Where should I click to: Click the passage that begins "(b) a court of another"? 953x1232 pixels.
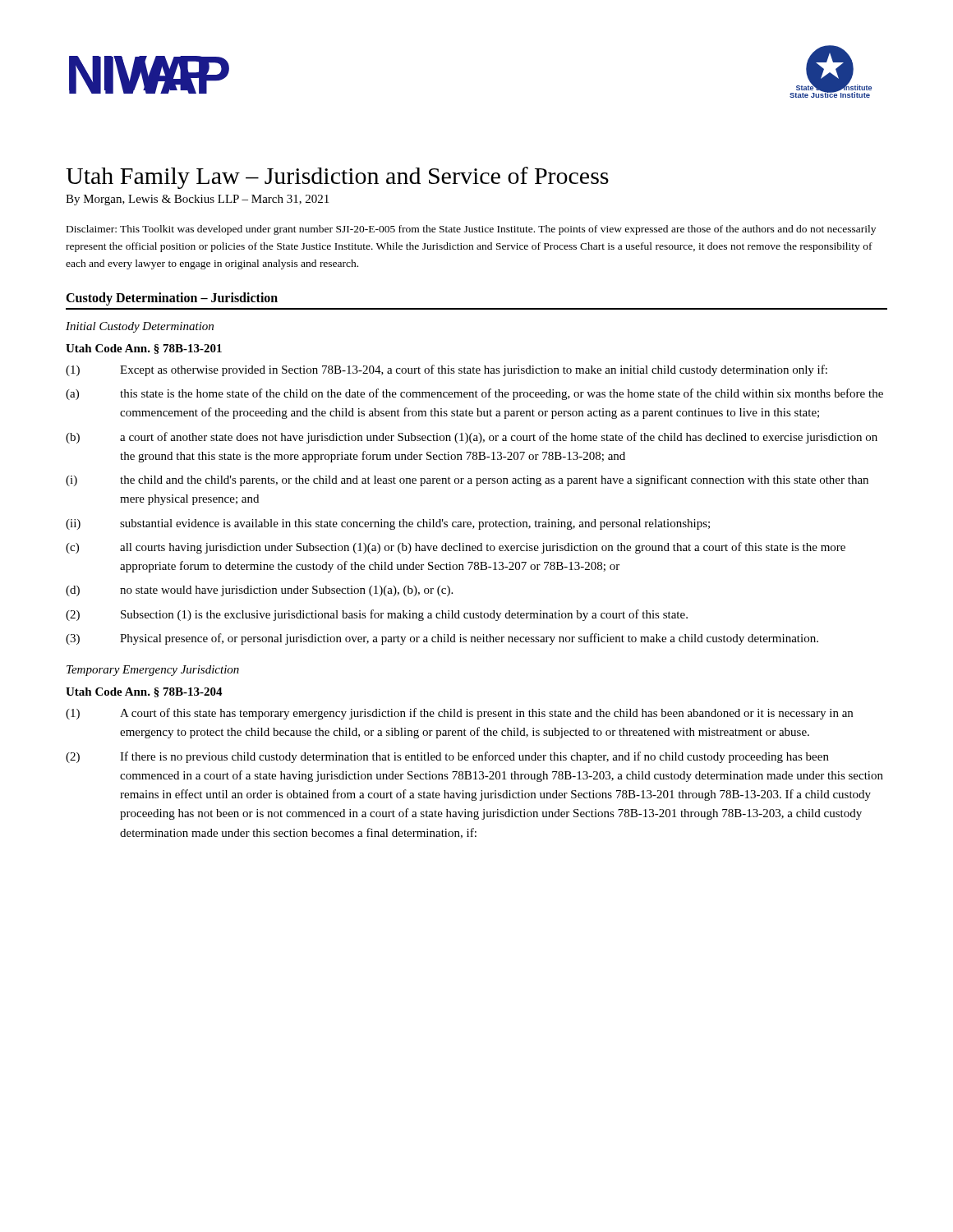pos(476,447)
